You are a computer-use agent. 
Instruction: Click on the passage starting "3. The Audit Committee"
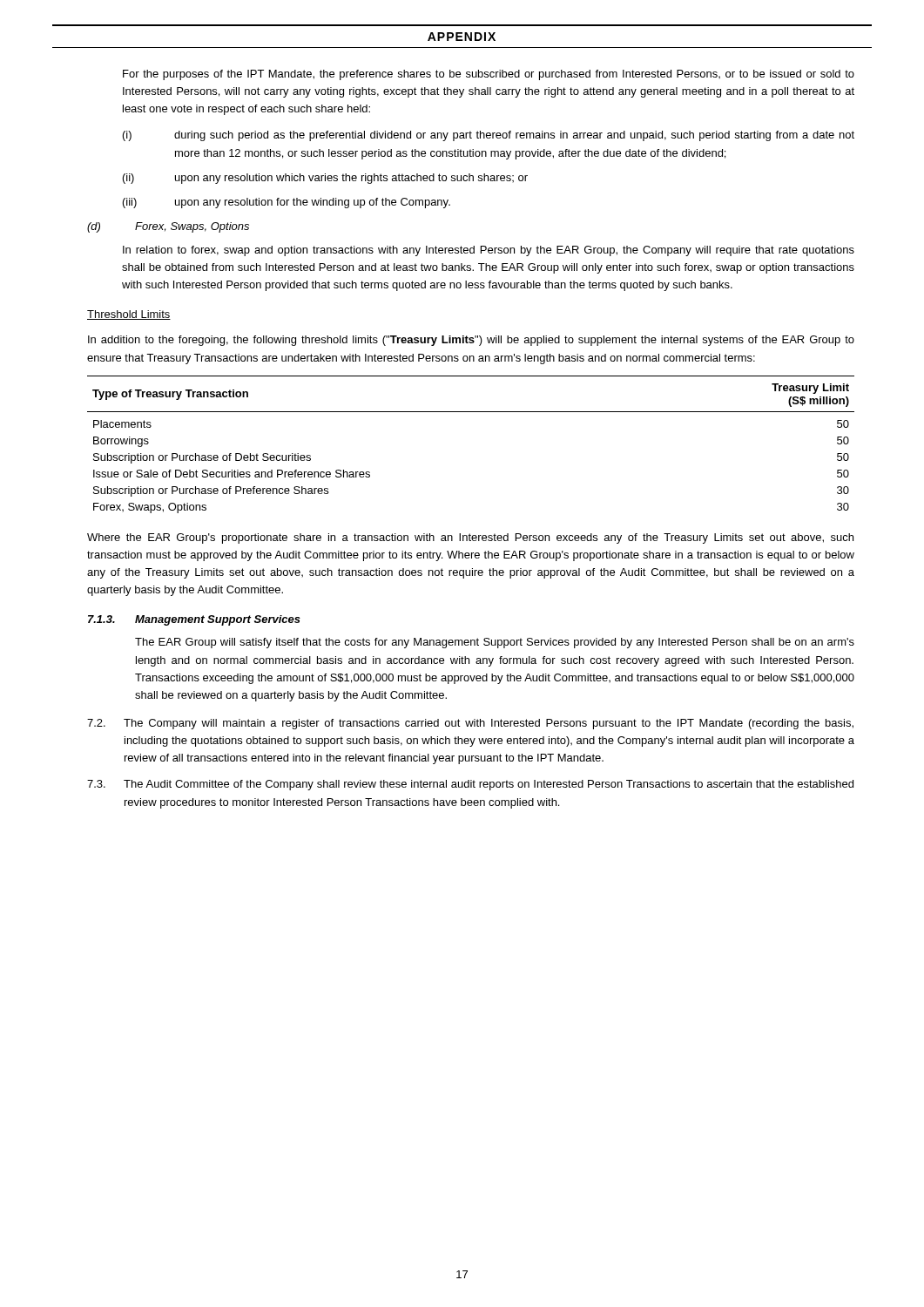coord(471,793)
